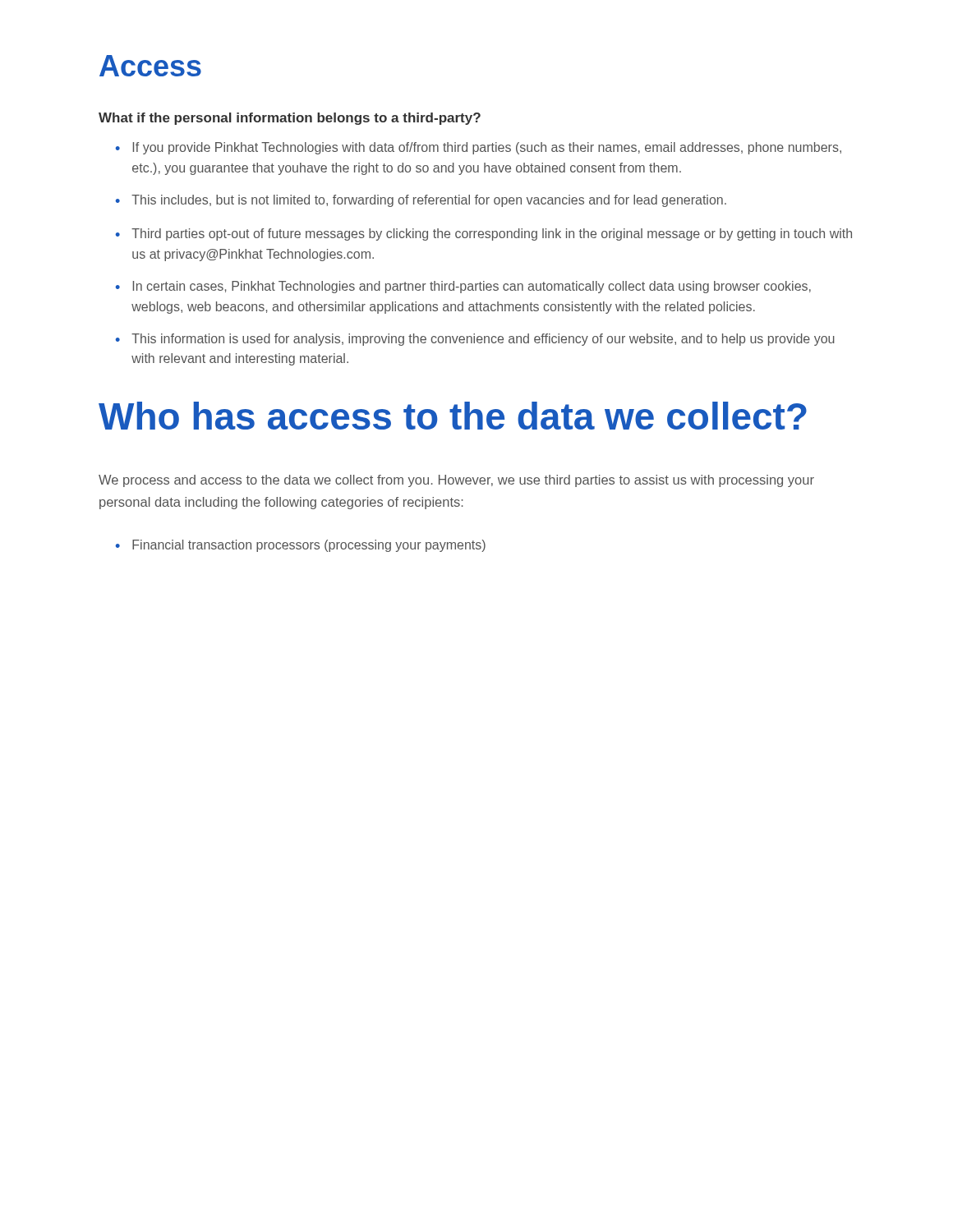Locate the list item with the text "This information is used"
The width and height of the screenshot is (953, 1232).
point(483,349)
